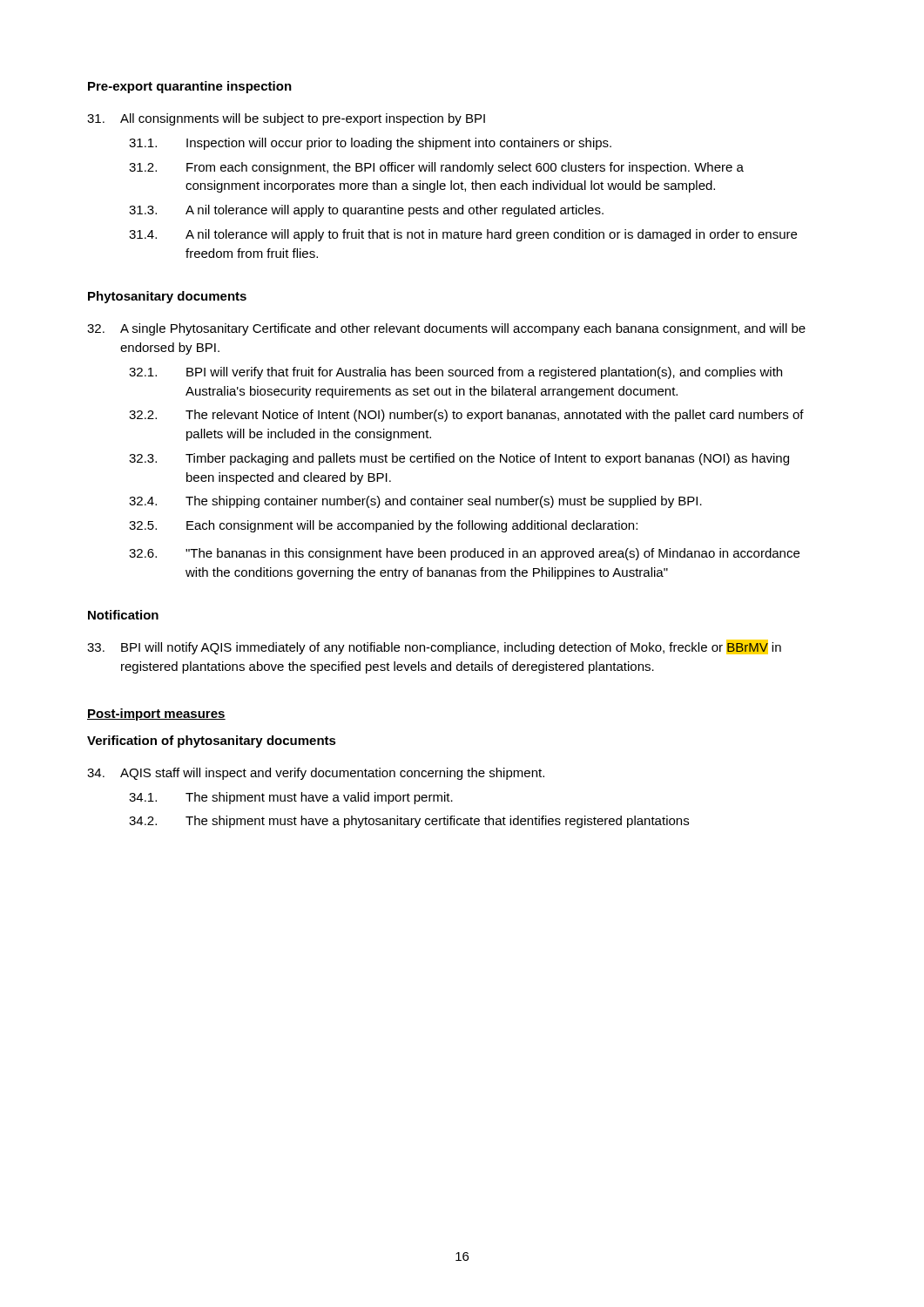Find the section header that reads "Phytosanitary documents"
The image size is (924, 1307).
[167, 296]
